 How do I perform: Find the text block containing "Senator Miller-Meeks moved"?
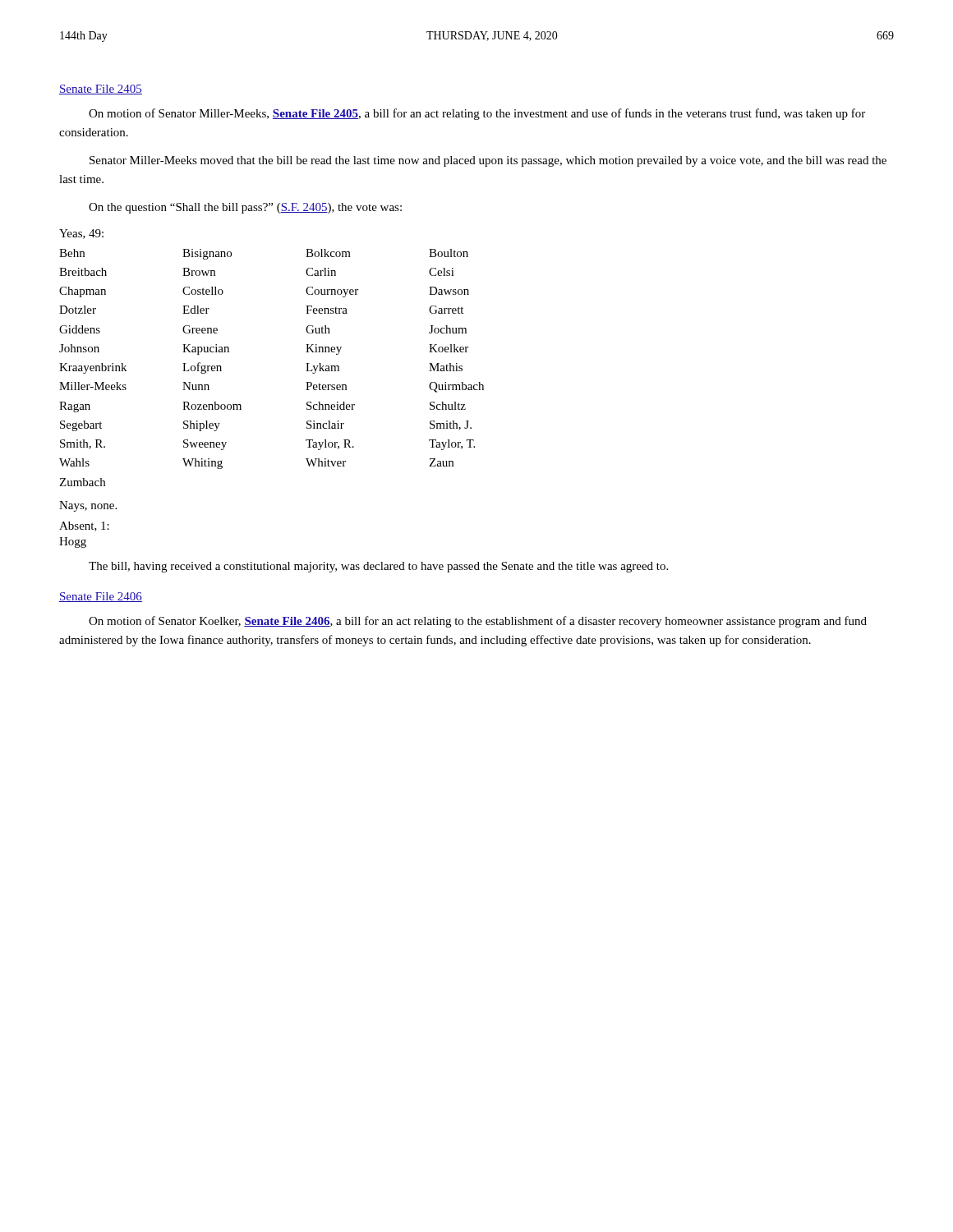[476, 170]
